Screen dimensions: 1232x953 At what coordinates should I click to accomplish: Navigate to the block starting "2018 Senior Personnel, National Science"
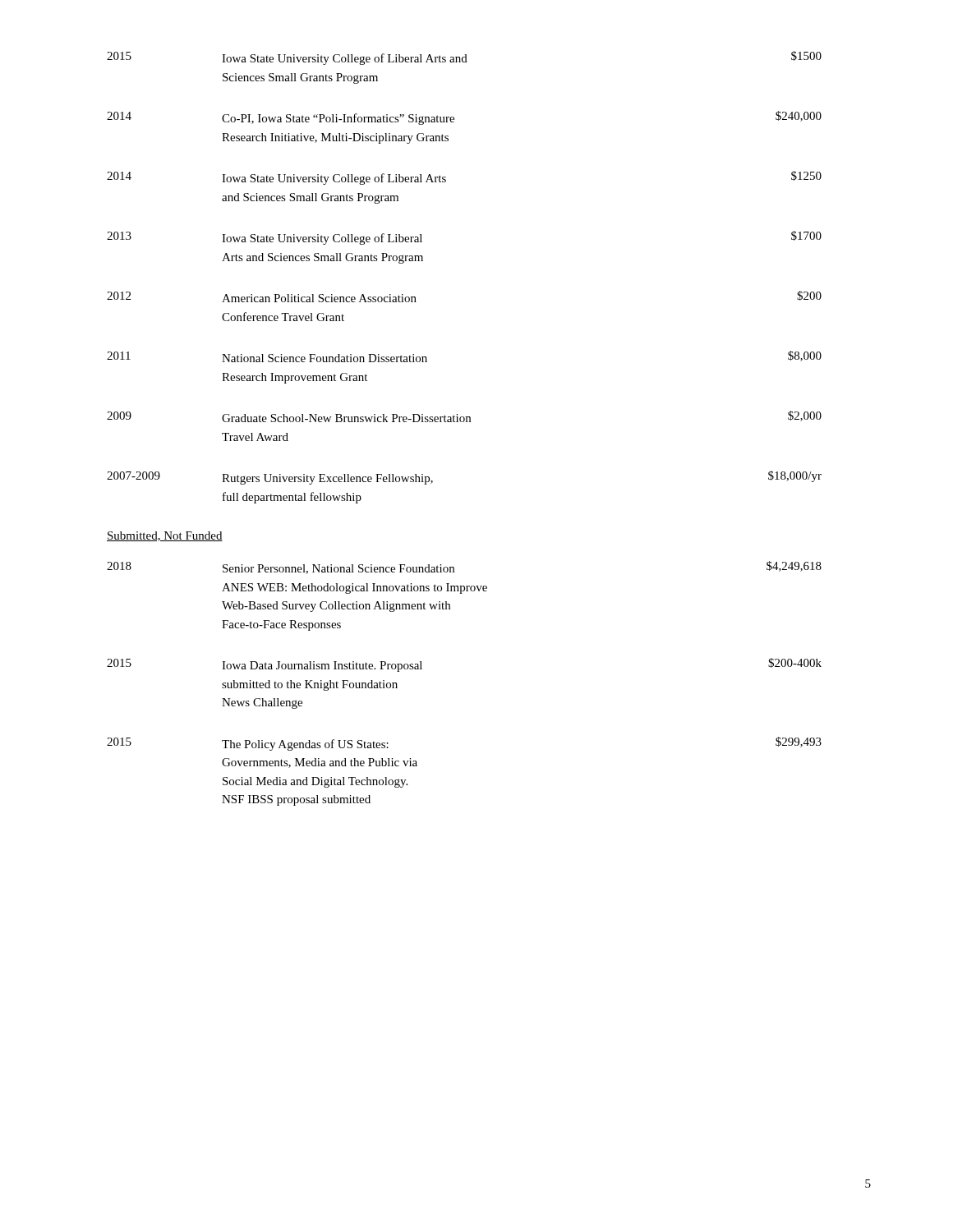(x=464, y=596)
